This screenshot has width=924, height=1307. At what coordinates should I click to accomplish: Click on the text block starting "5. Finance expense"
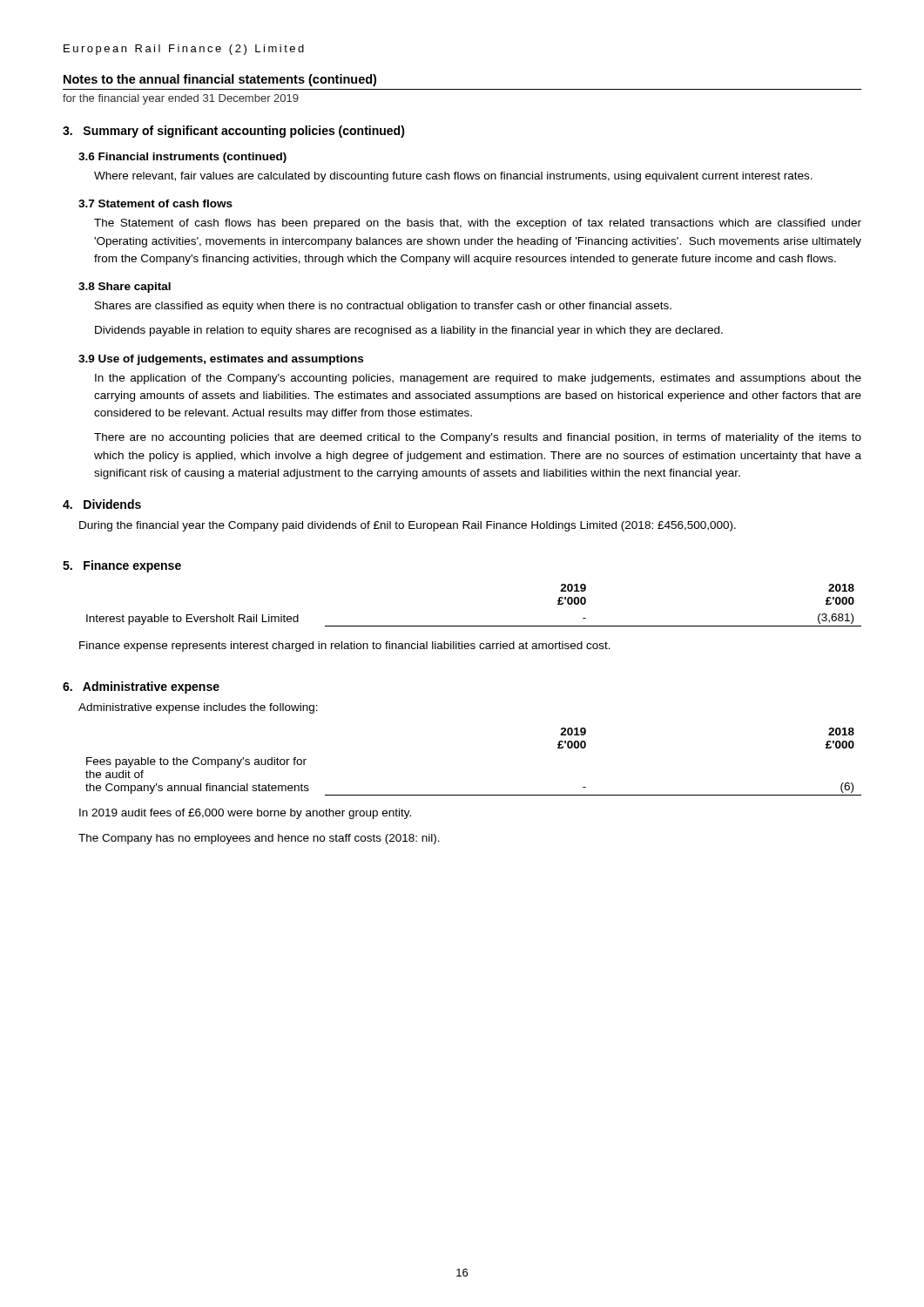tap(122, 566)
